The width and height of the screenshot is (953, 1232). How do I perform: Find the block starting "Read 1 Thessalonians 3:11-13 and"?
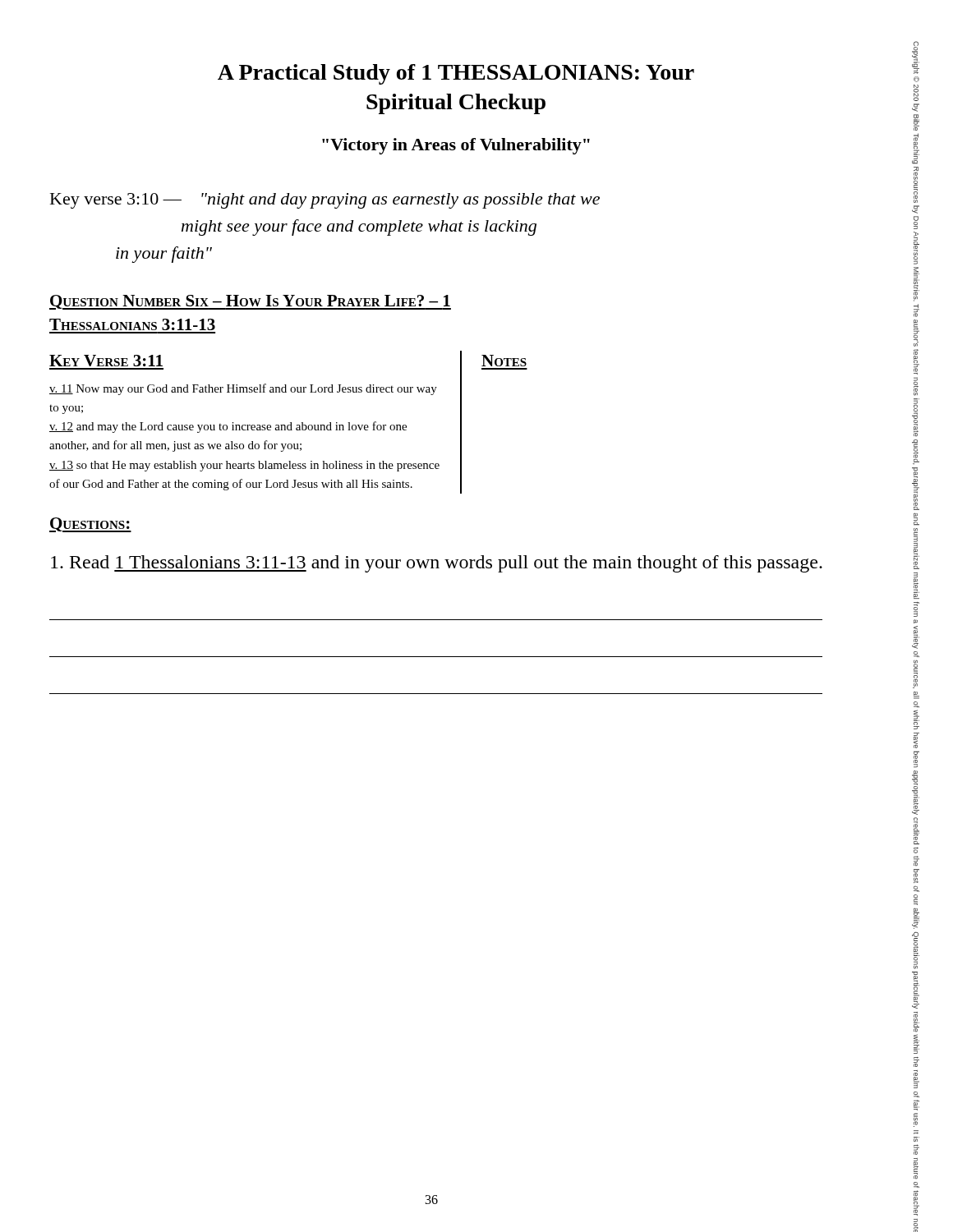436,562
